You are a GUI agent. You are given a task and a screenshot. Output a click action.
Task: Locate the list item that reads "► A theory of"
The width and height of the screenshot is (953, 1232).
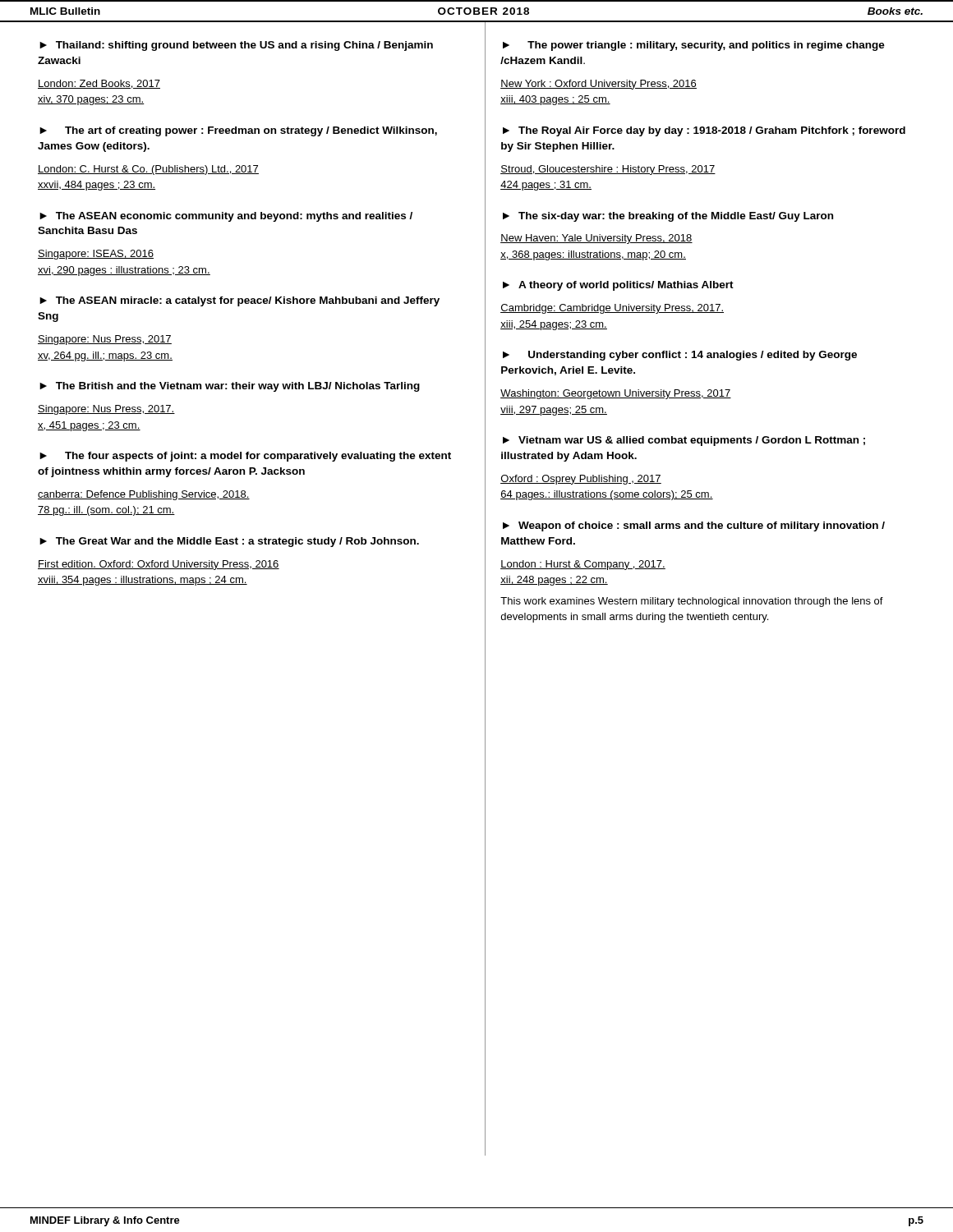pos(708,305)
